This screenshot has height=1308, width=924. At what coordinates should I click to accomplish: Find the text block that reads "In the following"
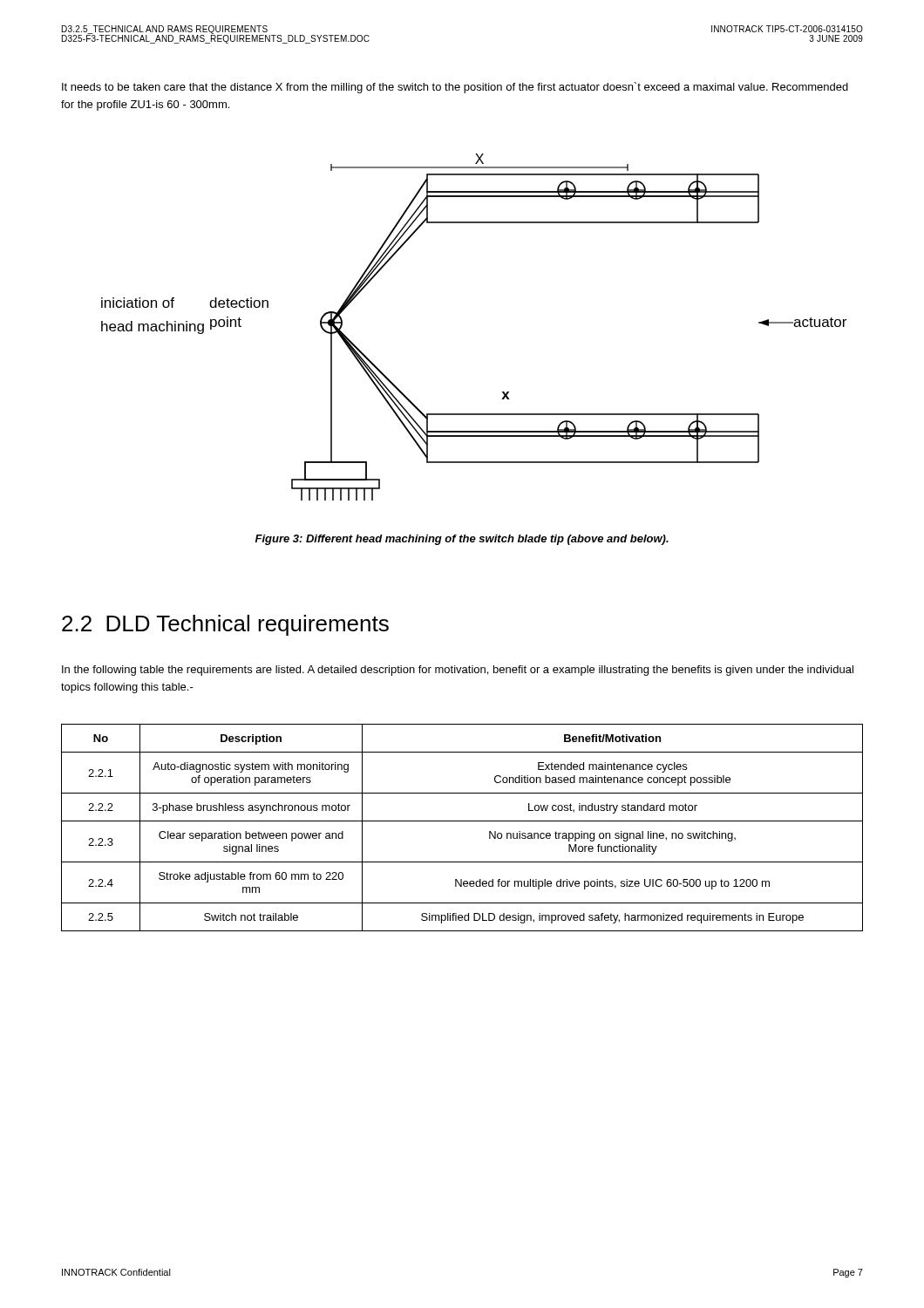(x=458, y=678)
